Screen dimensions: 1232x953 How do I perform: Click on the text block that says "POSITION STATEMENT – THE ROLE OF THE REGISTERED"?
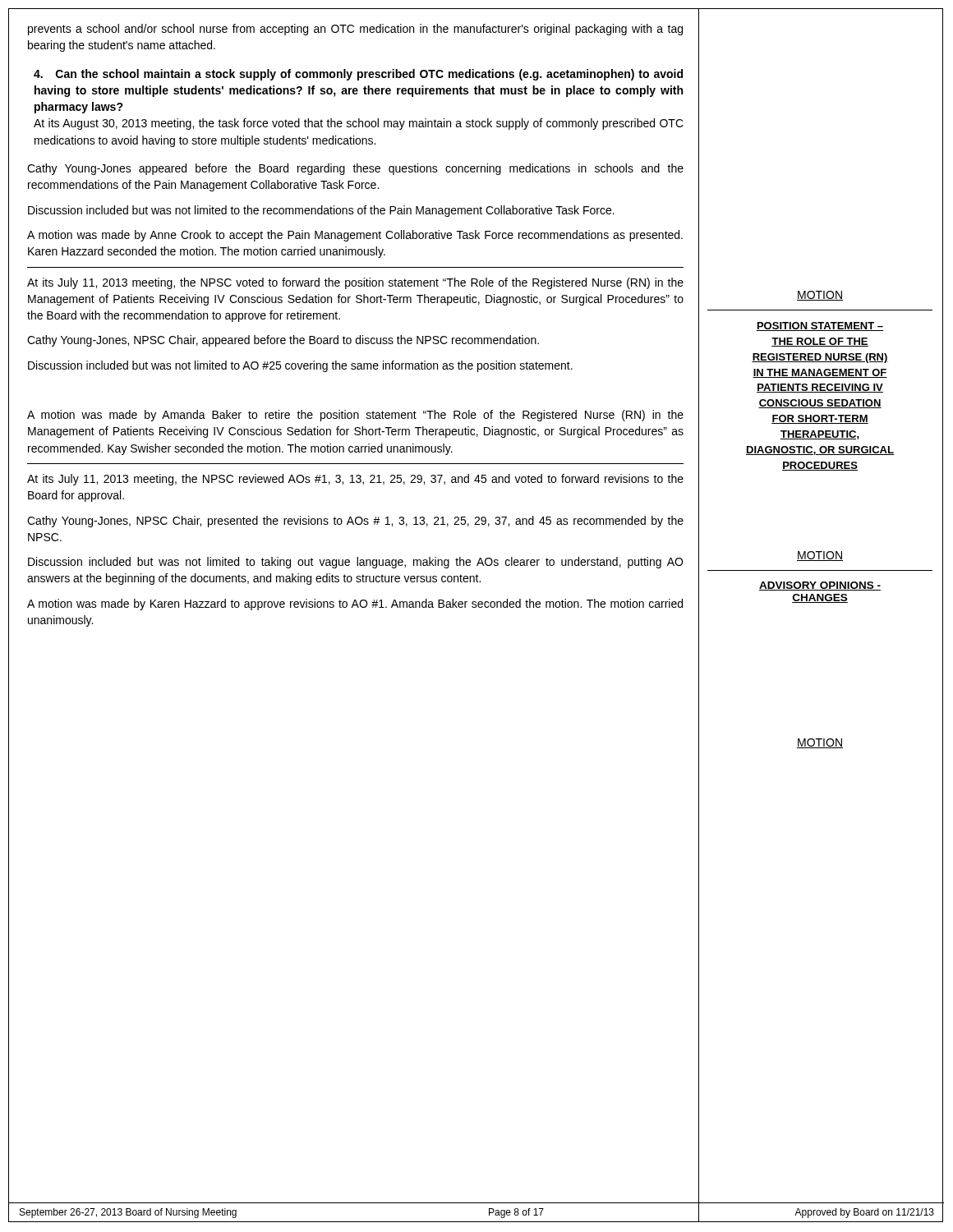pyautogui.click(x=820, y=395)
